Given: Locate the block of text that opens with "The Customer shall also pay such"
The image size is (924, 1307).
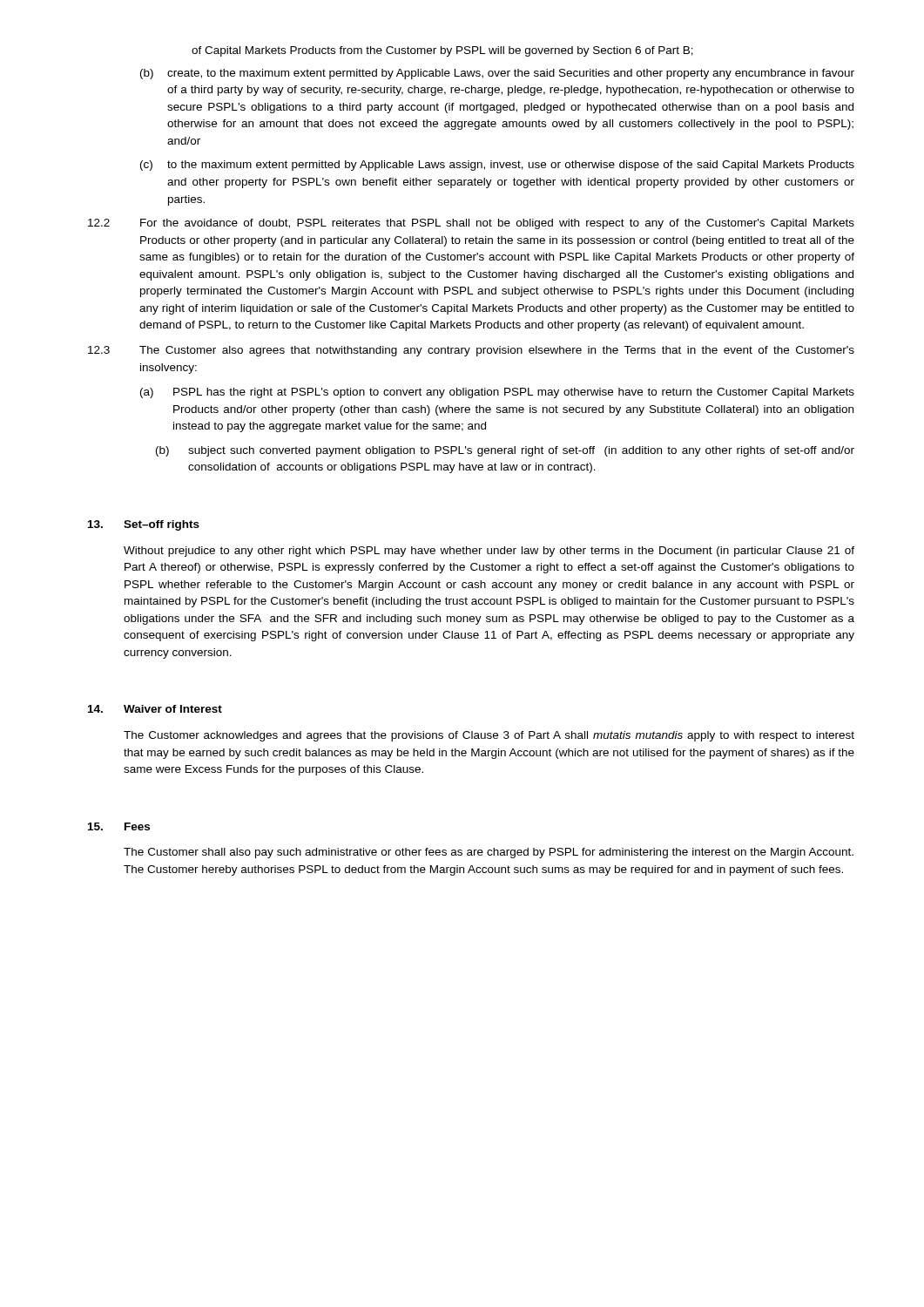Looking at the screenshot, I should point(489,860).
